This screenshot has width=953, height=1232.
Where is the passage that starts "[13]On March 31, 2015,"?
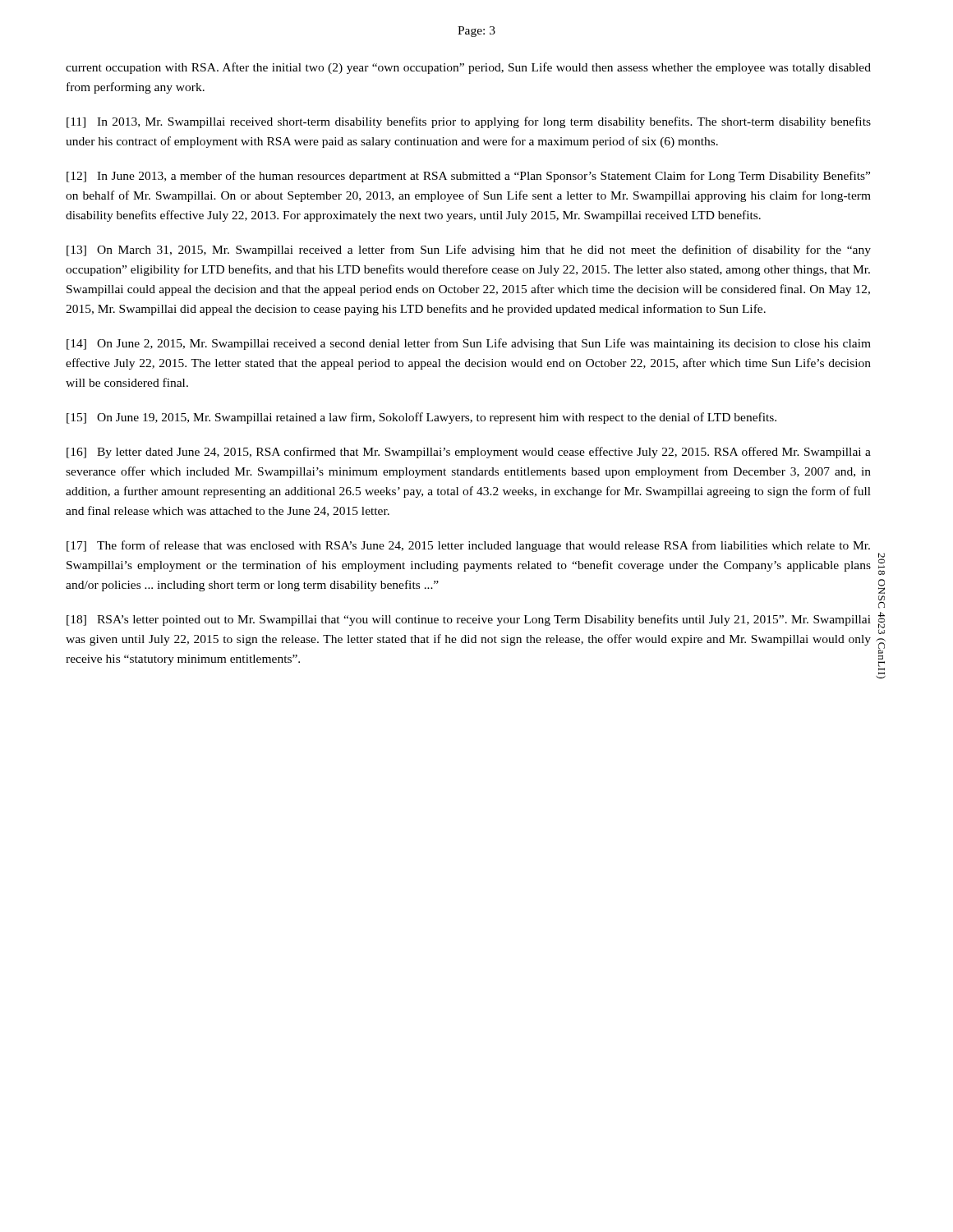(x=468, y=278)
